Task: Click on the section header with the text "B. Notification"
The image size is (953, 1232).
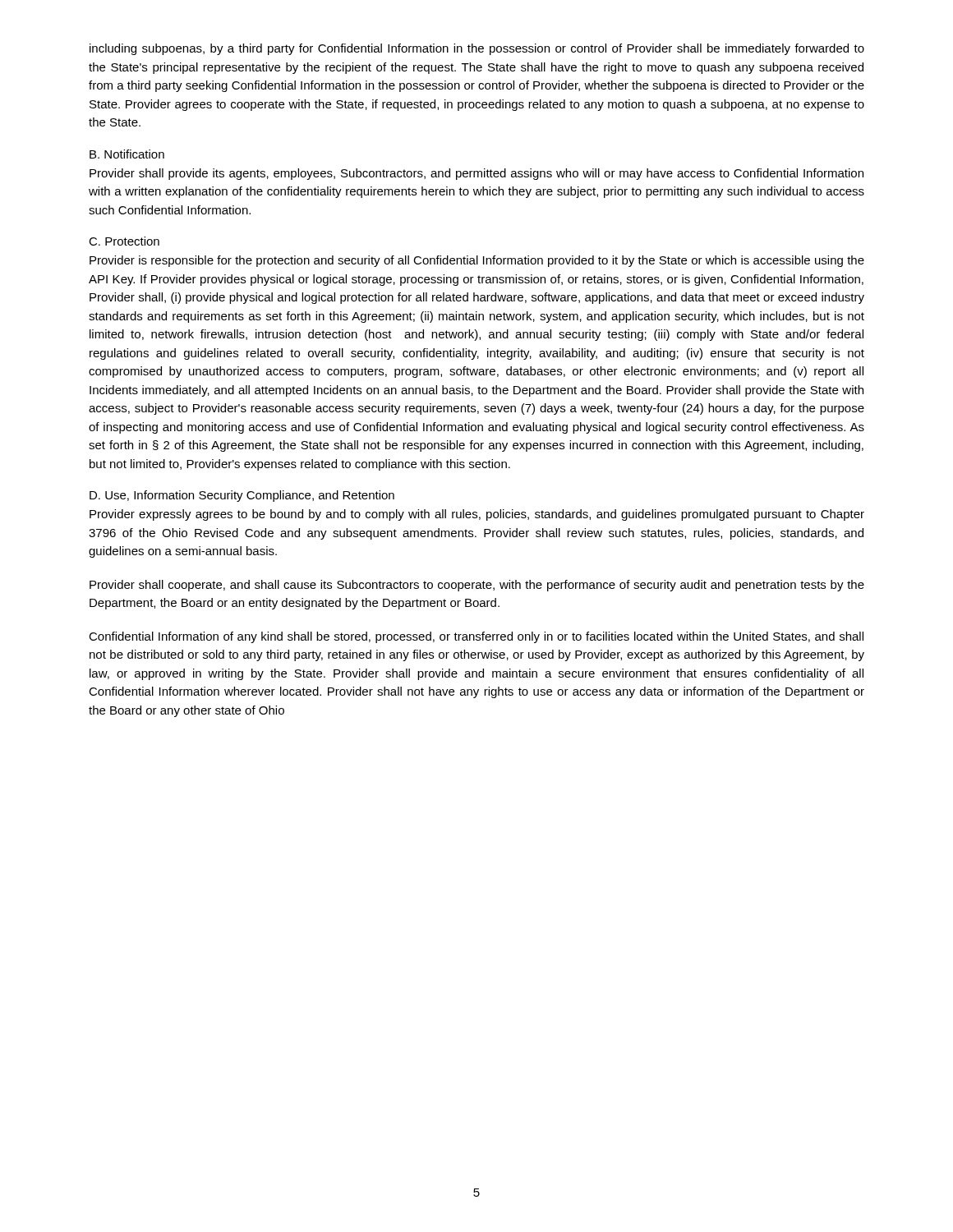Action: [127, 154]
